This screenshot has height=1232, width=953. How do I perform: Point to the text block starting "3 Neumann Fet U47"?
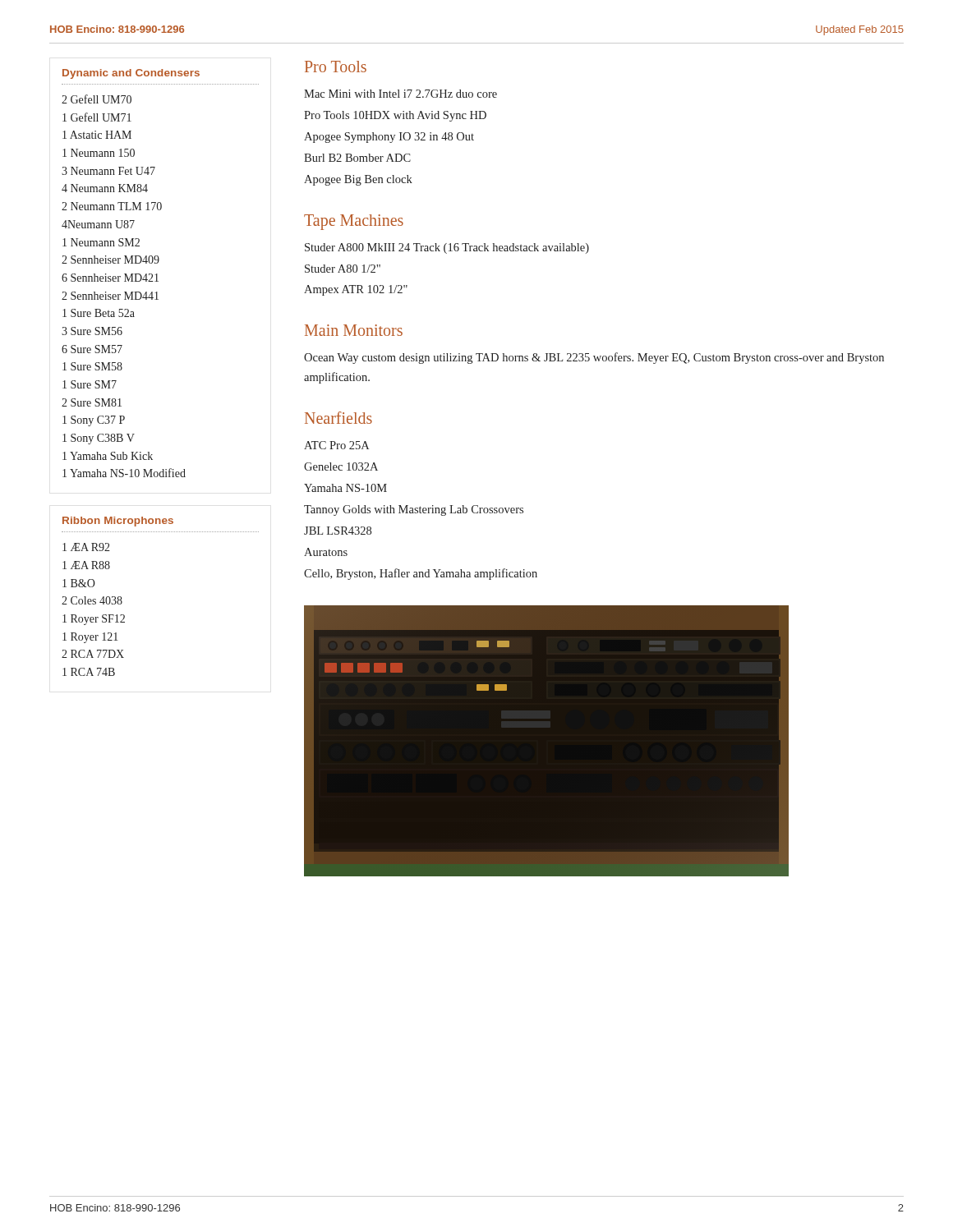tap(108, 171)
